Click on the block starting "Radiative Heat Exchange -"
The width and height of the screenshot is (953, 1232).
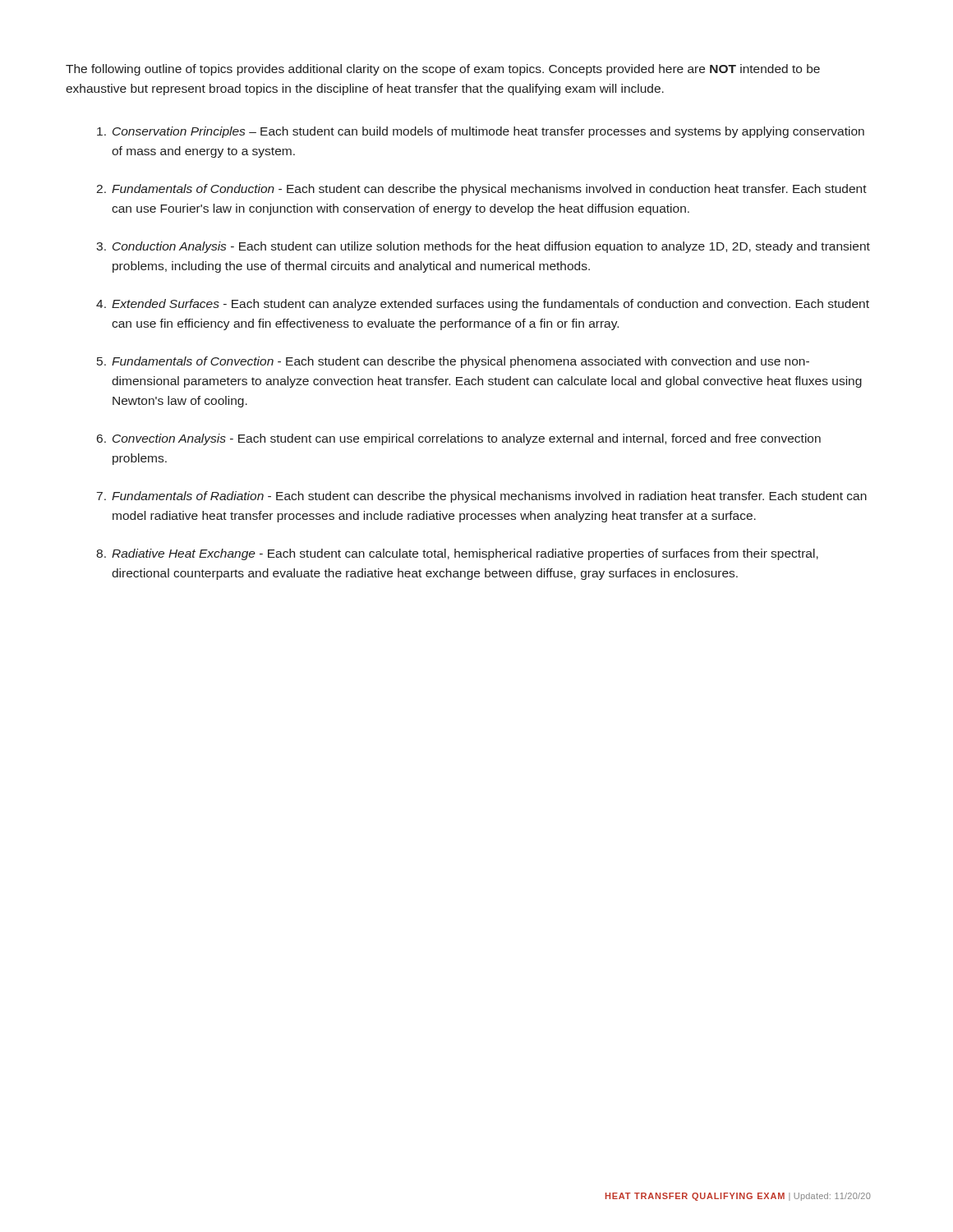(491, 564)
